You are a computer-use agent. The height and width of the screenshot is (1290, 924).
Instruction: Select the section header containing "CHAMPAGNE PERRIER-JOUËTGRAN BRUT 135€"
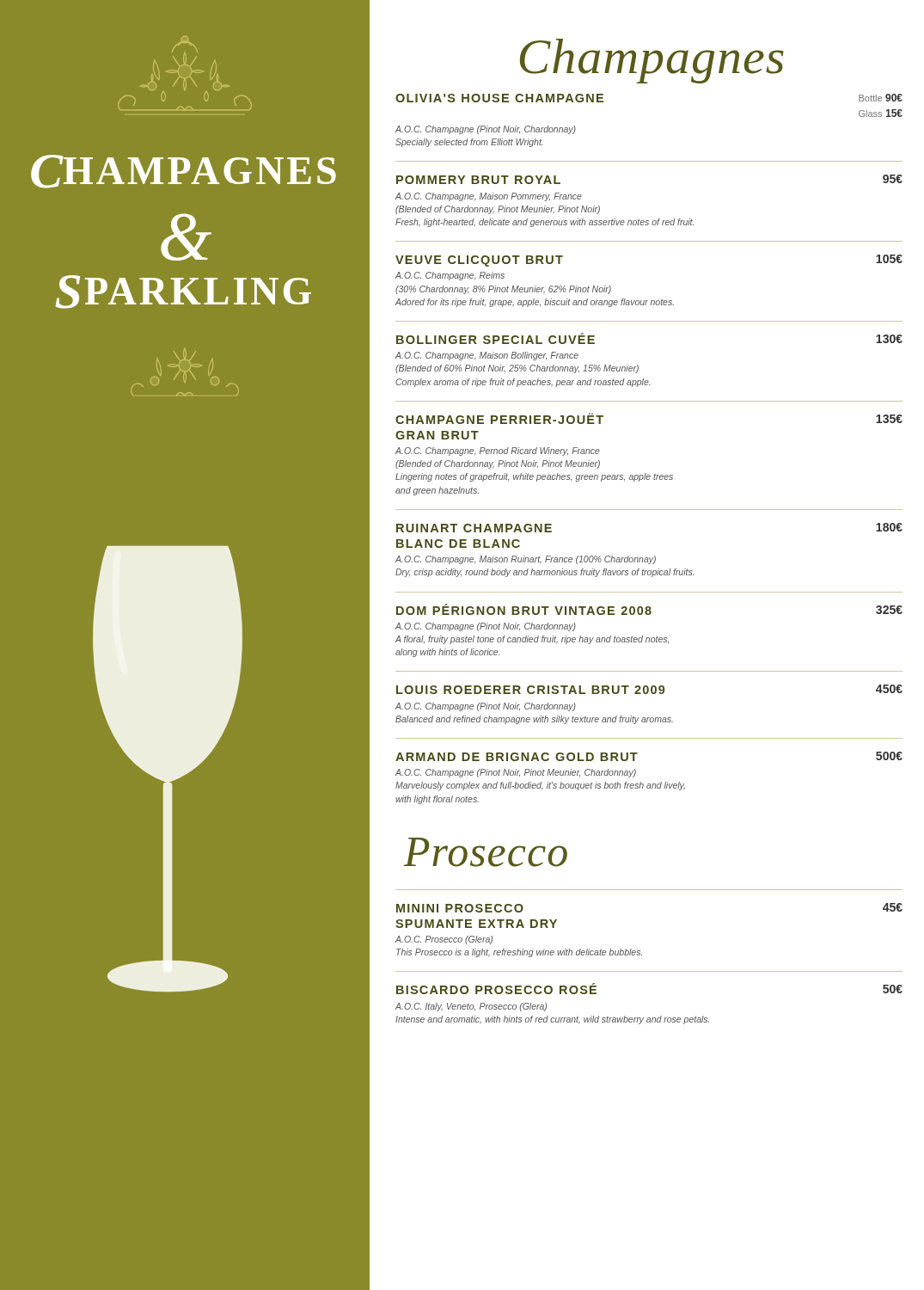point(503,419)
